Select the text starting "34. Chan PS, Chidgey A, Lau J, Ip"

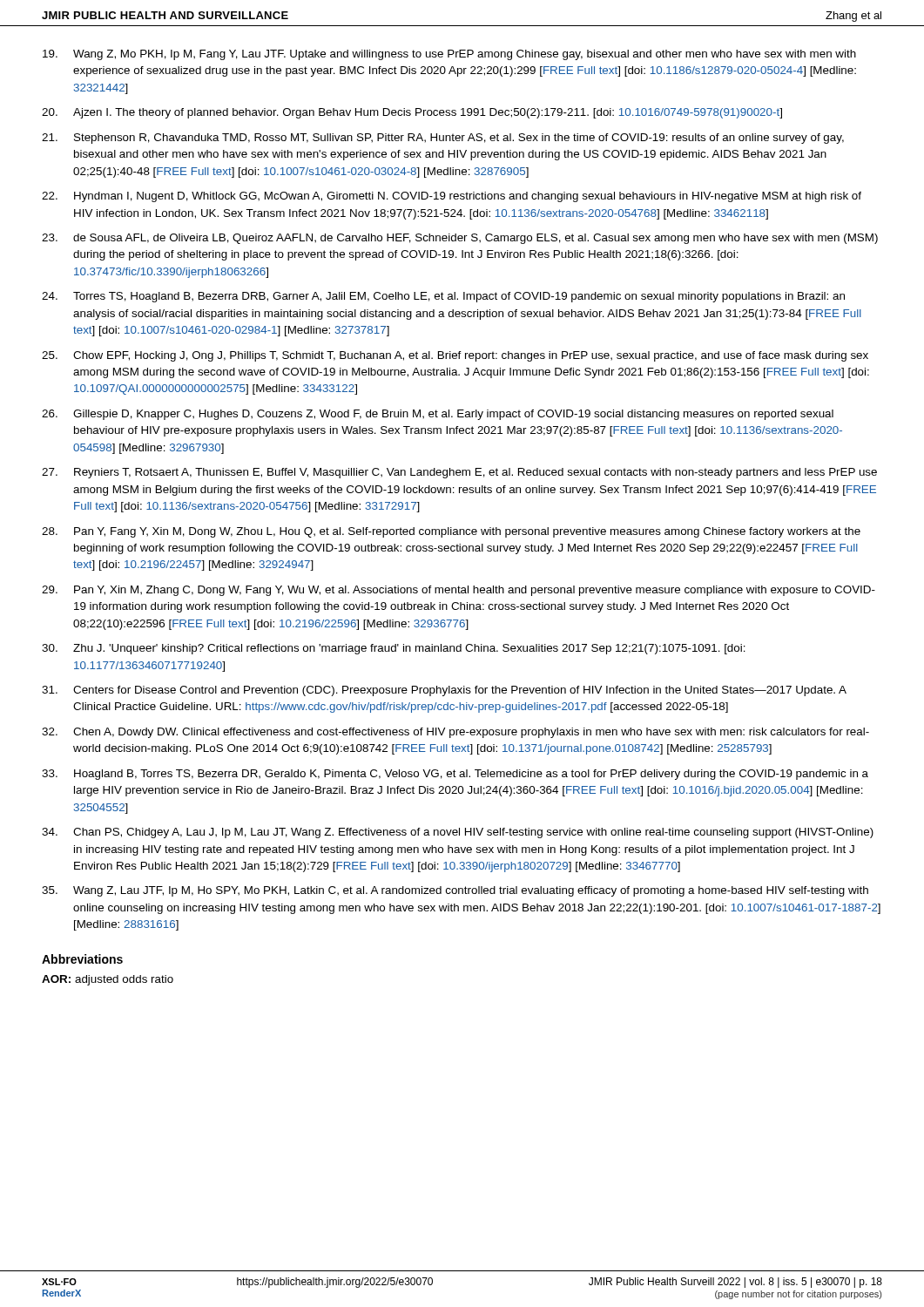pyautogui.click(x=462, y=849)
